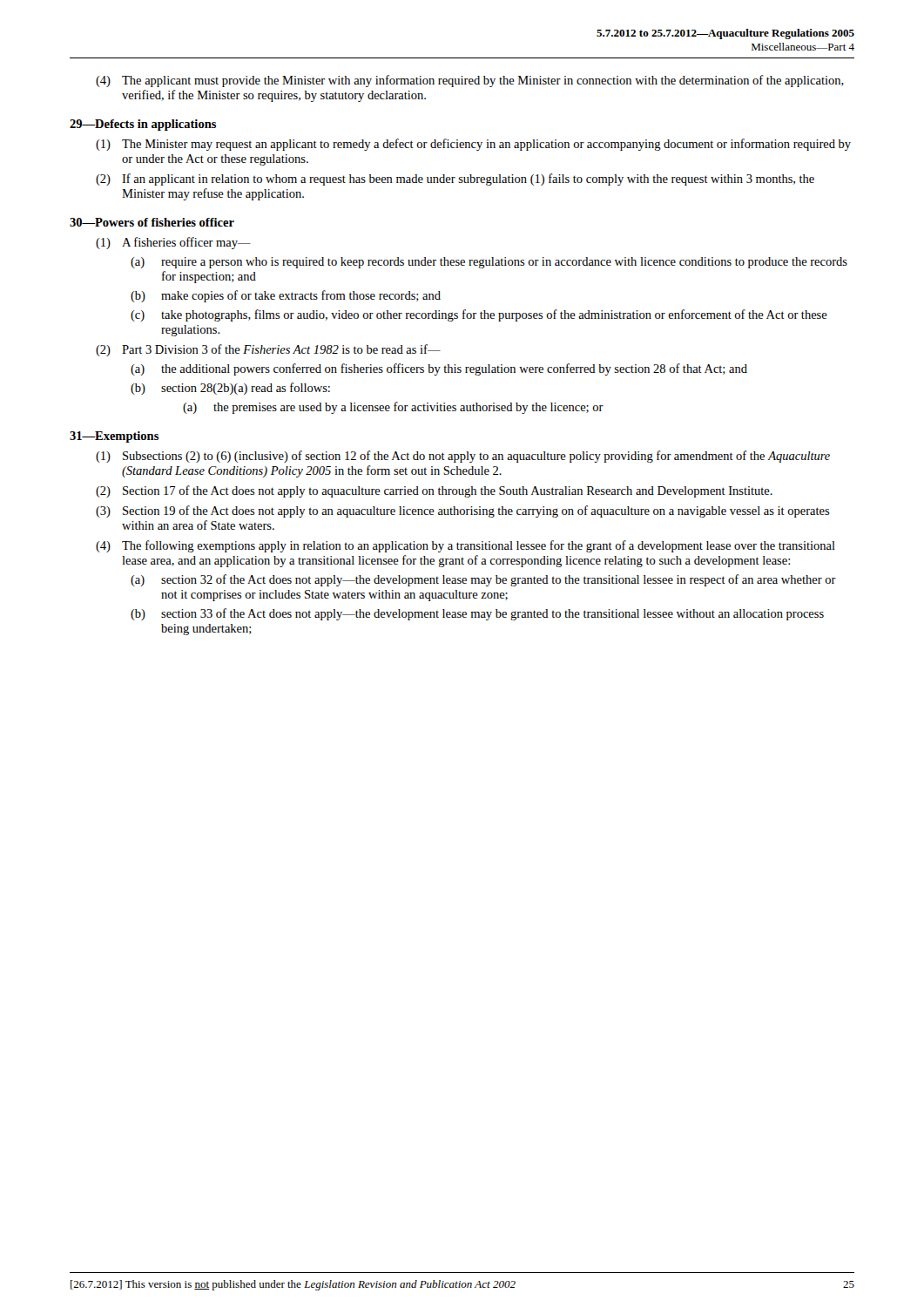The image size is (924, 1307).
Task: Click on the list item that reads "(c) take photographs, films"
Action: 492,322
